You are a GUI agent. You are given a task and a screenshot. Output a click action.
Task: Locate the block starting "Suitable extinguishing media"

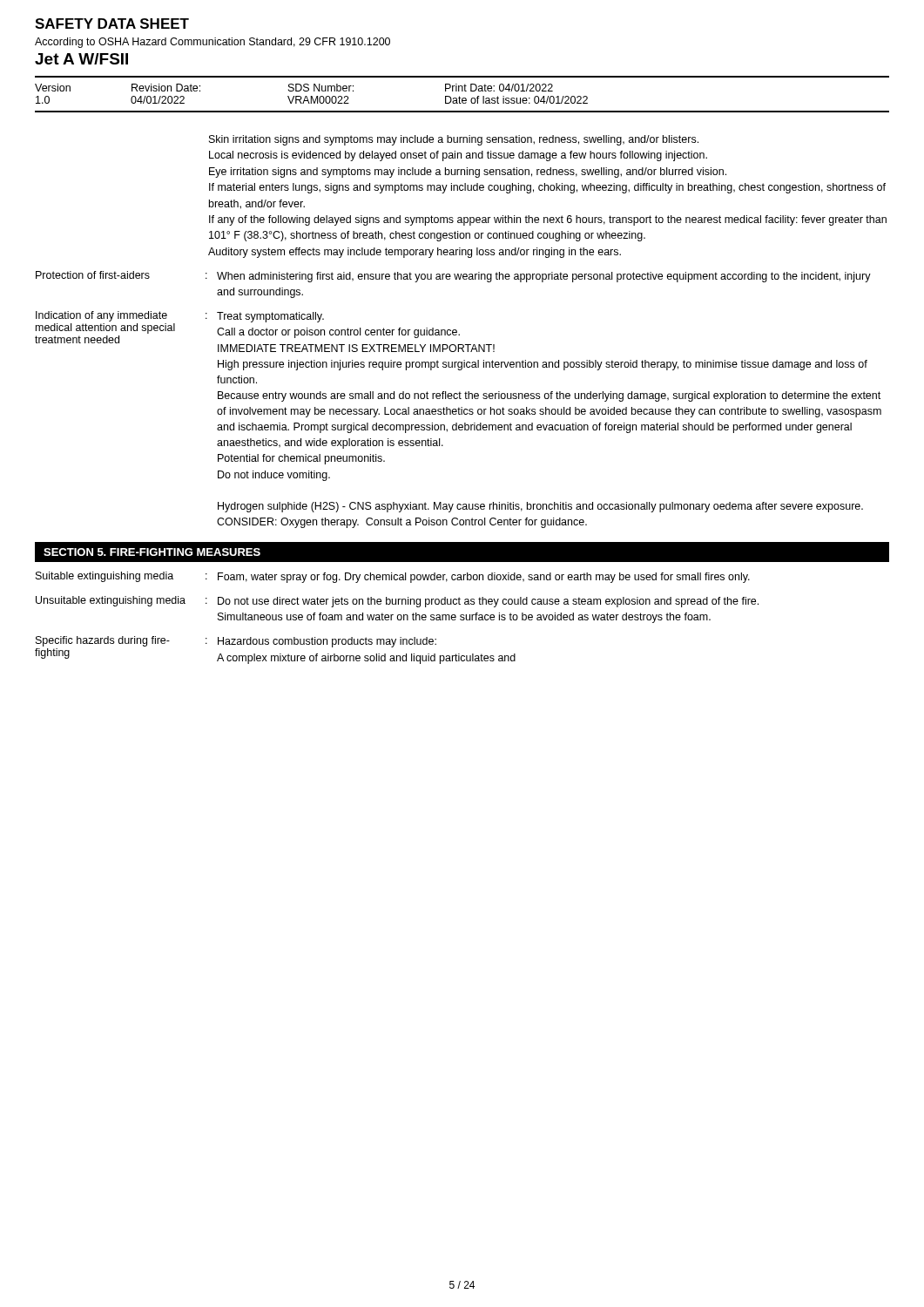point(104,576)
